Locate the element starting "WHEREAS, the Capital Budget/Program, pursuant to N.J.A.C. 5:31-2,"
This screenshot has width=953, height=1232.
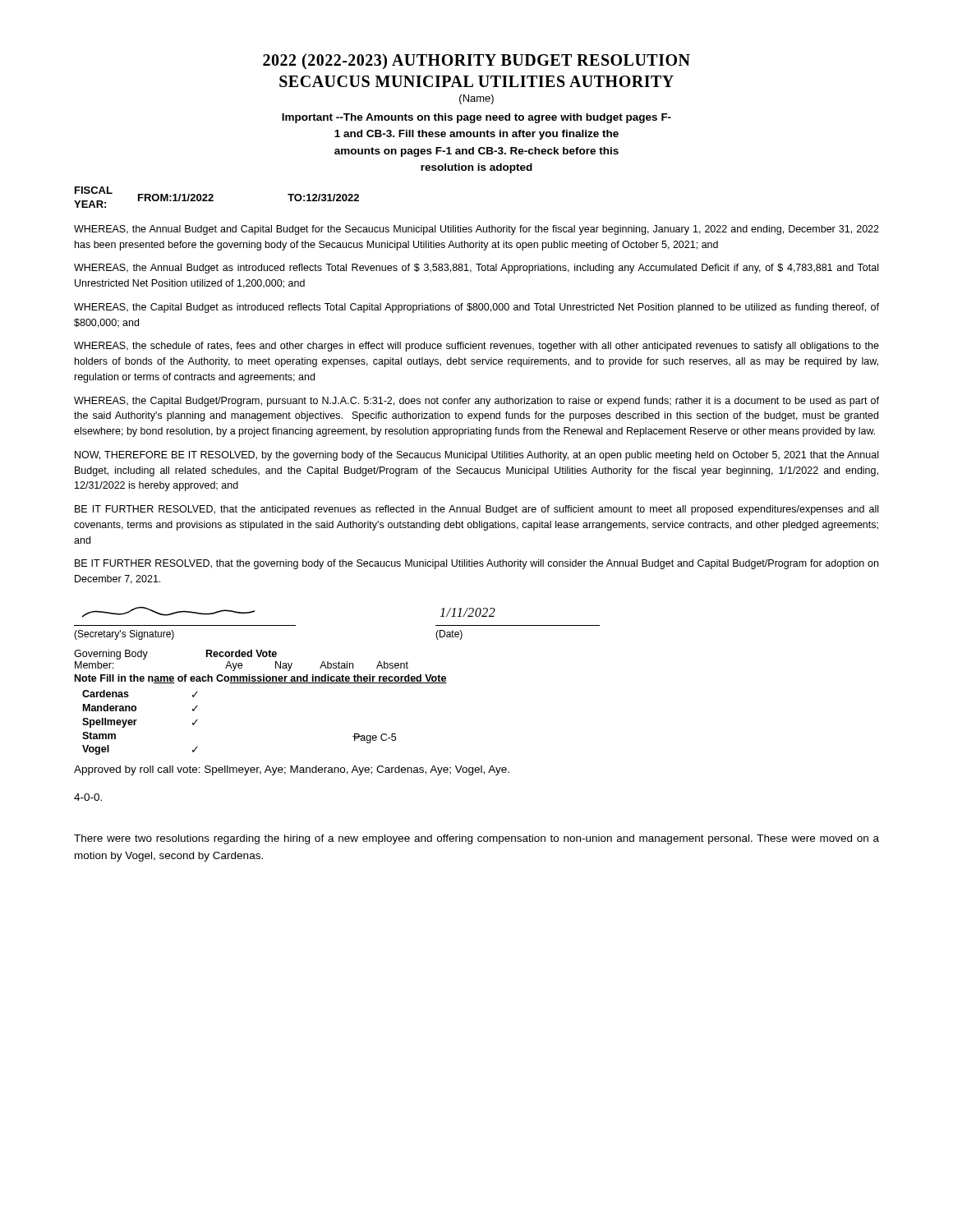[x=476, y=416]
